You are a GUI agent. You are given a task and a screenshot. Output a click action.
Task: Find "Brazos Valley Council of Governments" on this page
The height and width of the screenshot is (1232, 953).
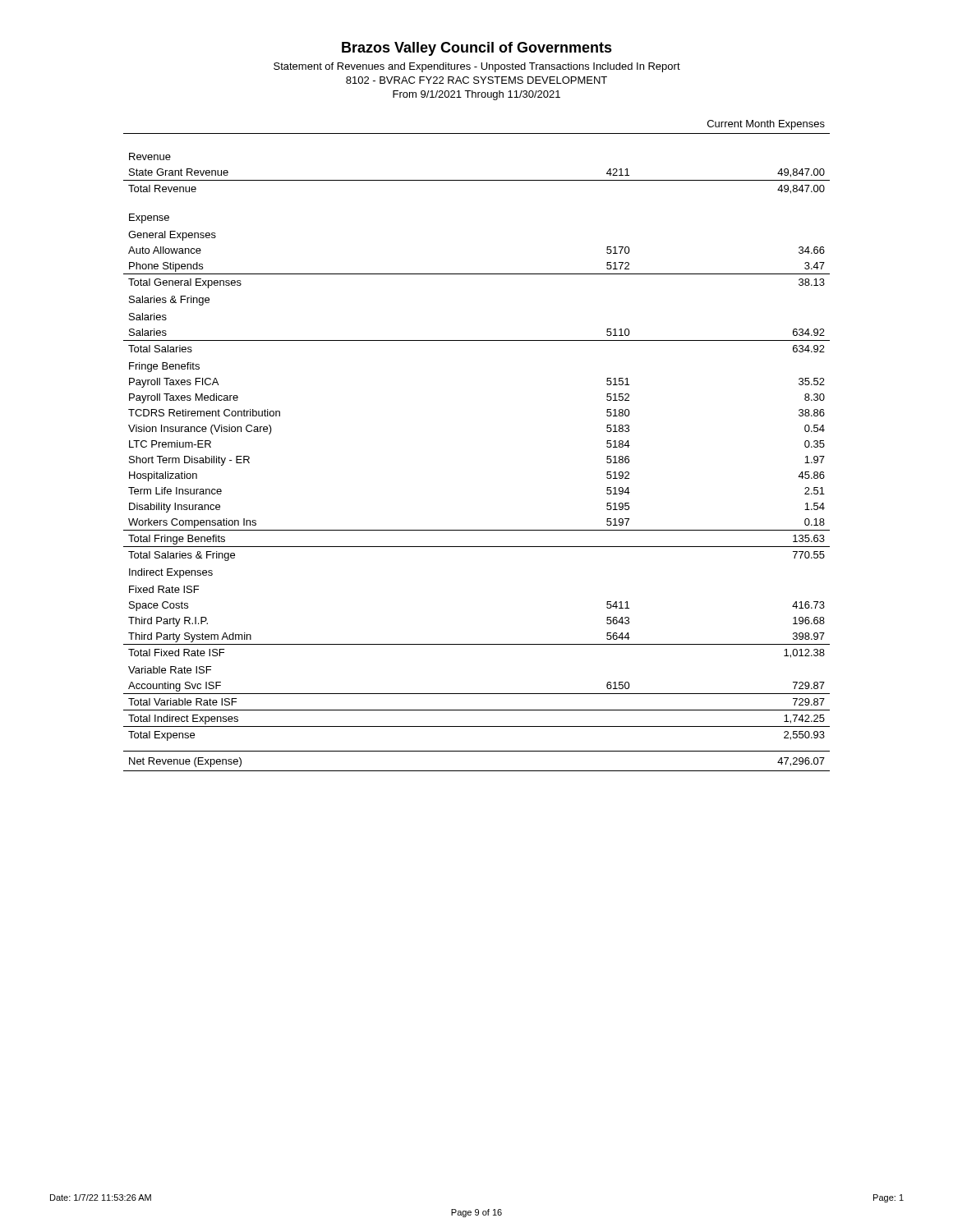[476, 48]
